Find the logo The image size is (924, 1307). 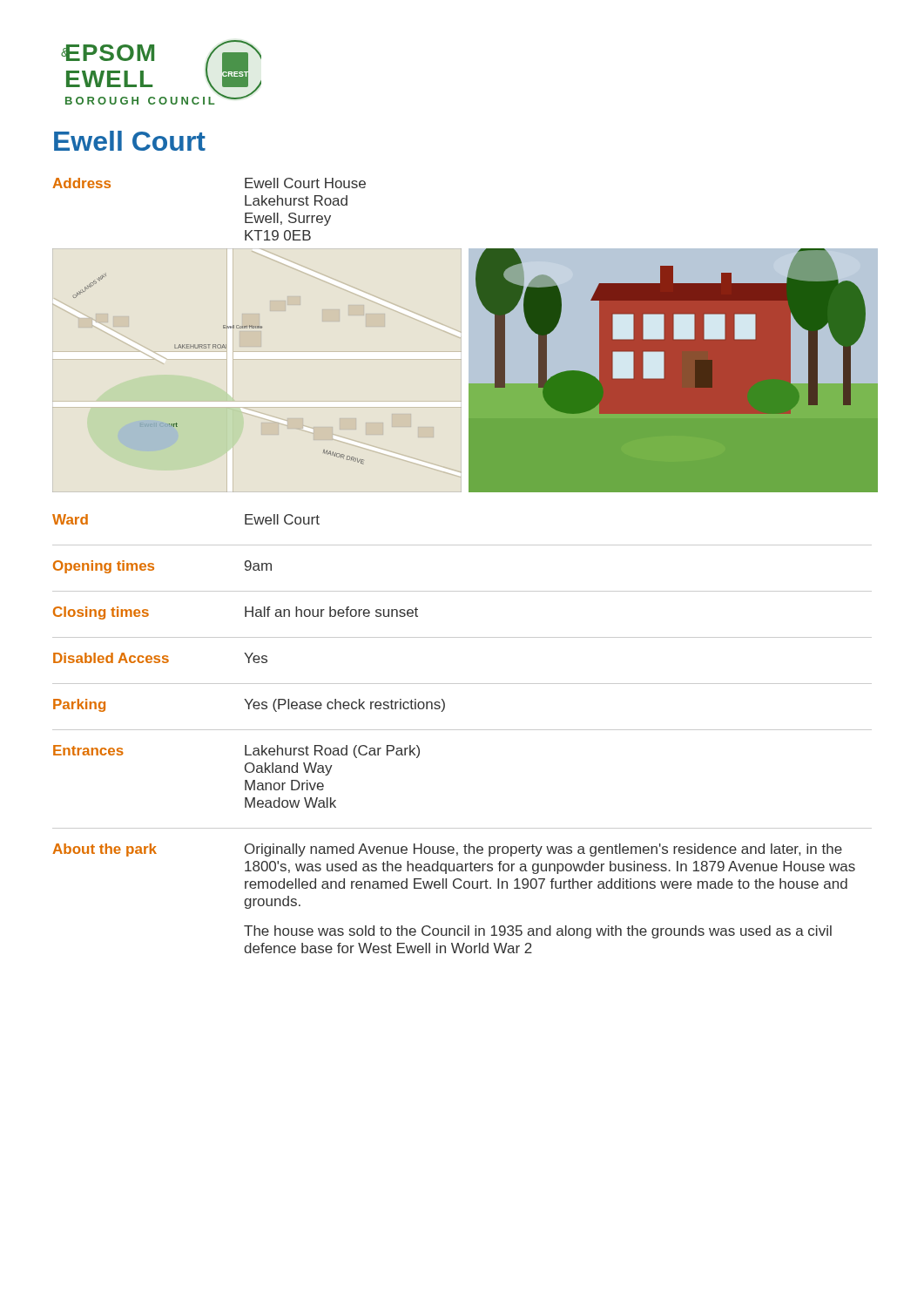click(462, 77)
